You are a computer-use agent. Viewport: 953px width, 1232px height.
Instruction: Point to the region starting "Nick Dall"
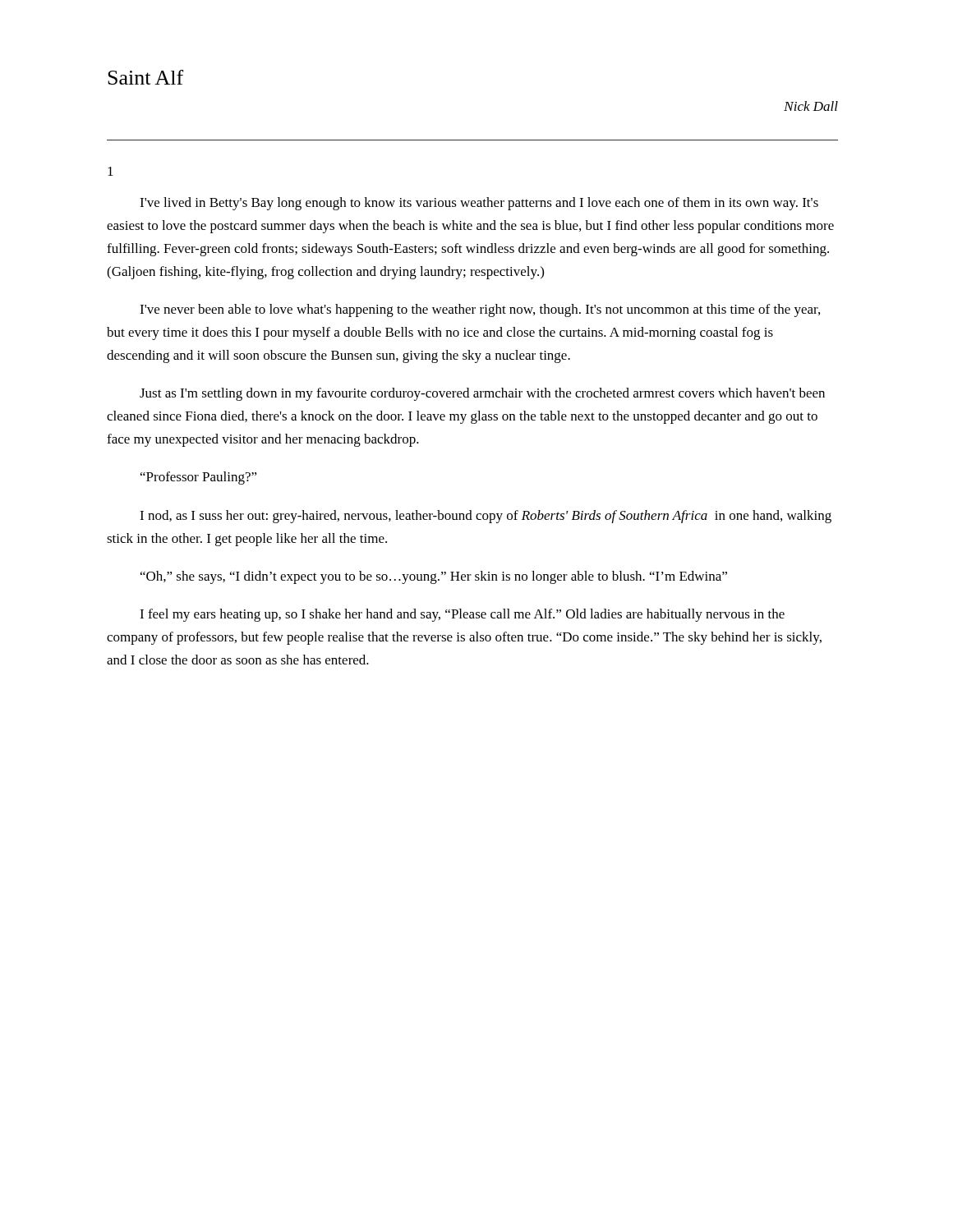tap(811, 106)
